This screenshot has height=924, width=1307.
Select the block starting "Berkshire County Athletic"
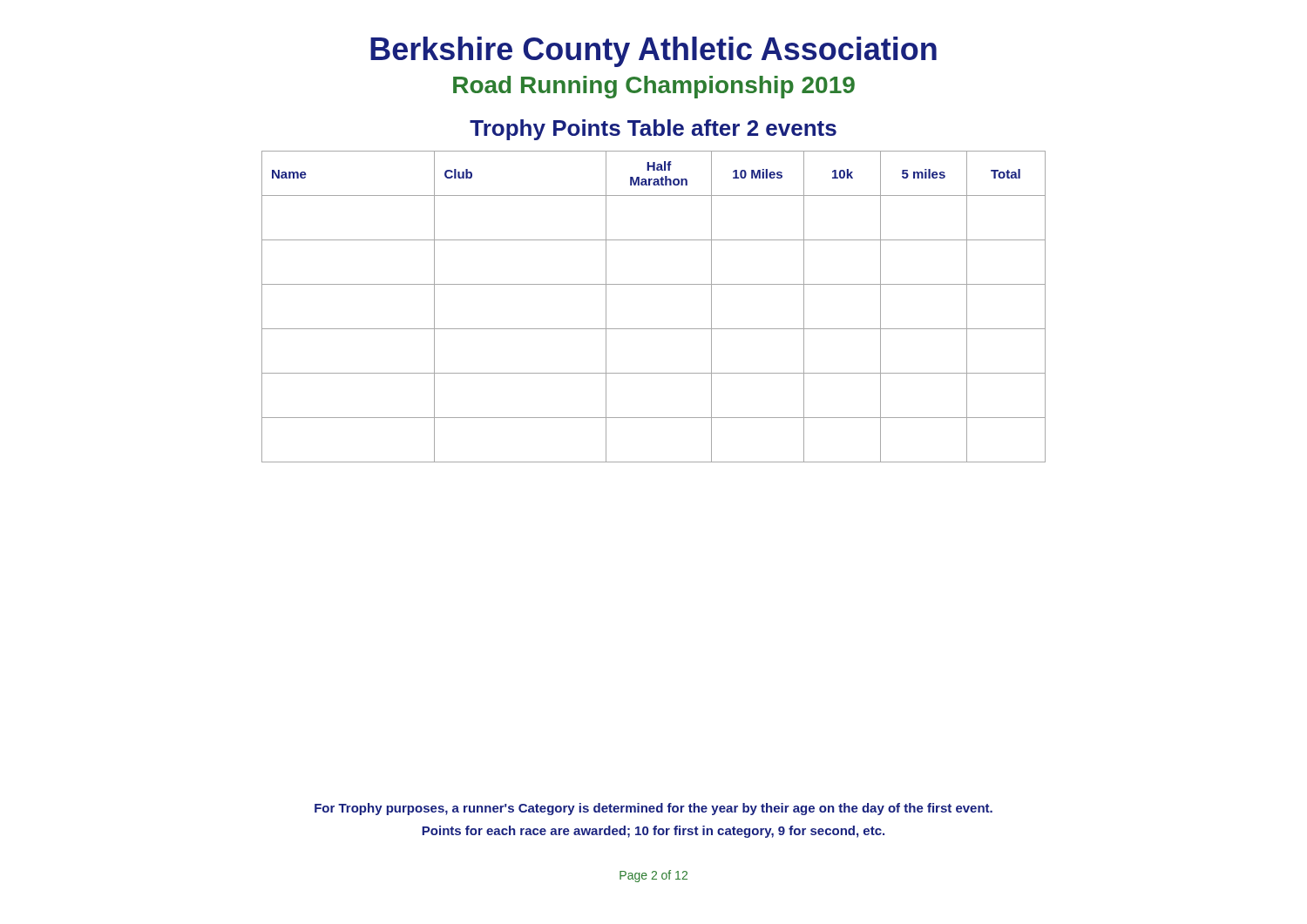pyautogui.click(x=654, y=65)
